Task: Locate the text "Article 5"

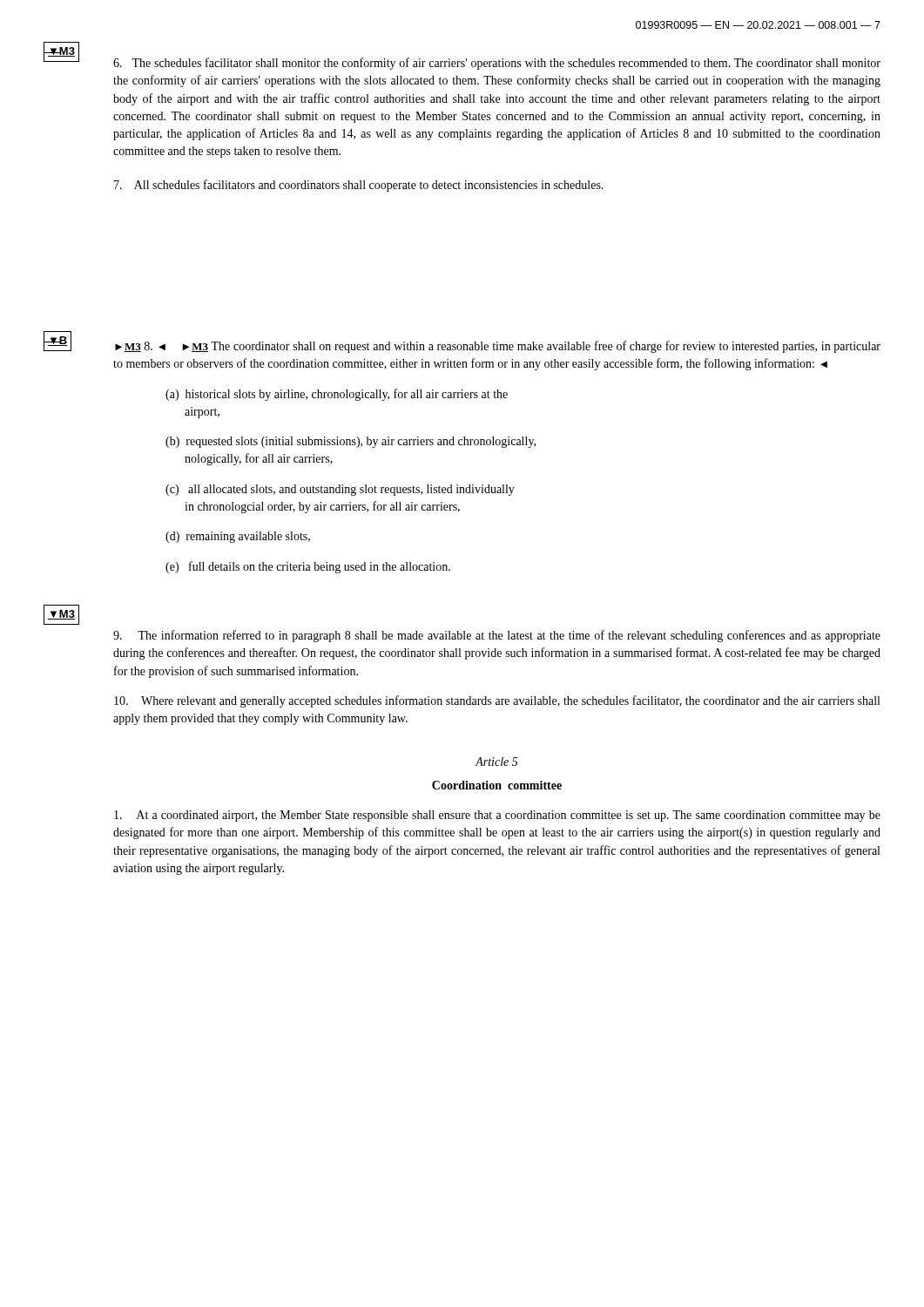Action: tap(497, 762)
